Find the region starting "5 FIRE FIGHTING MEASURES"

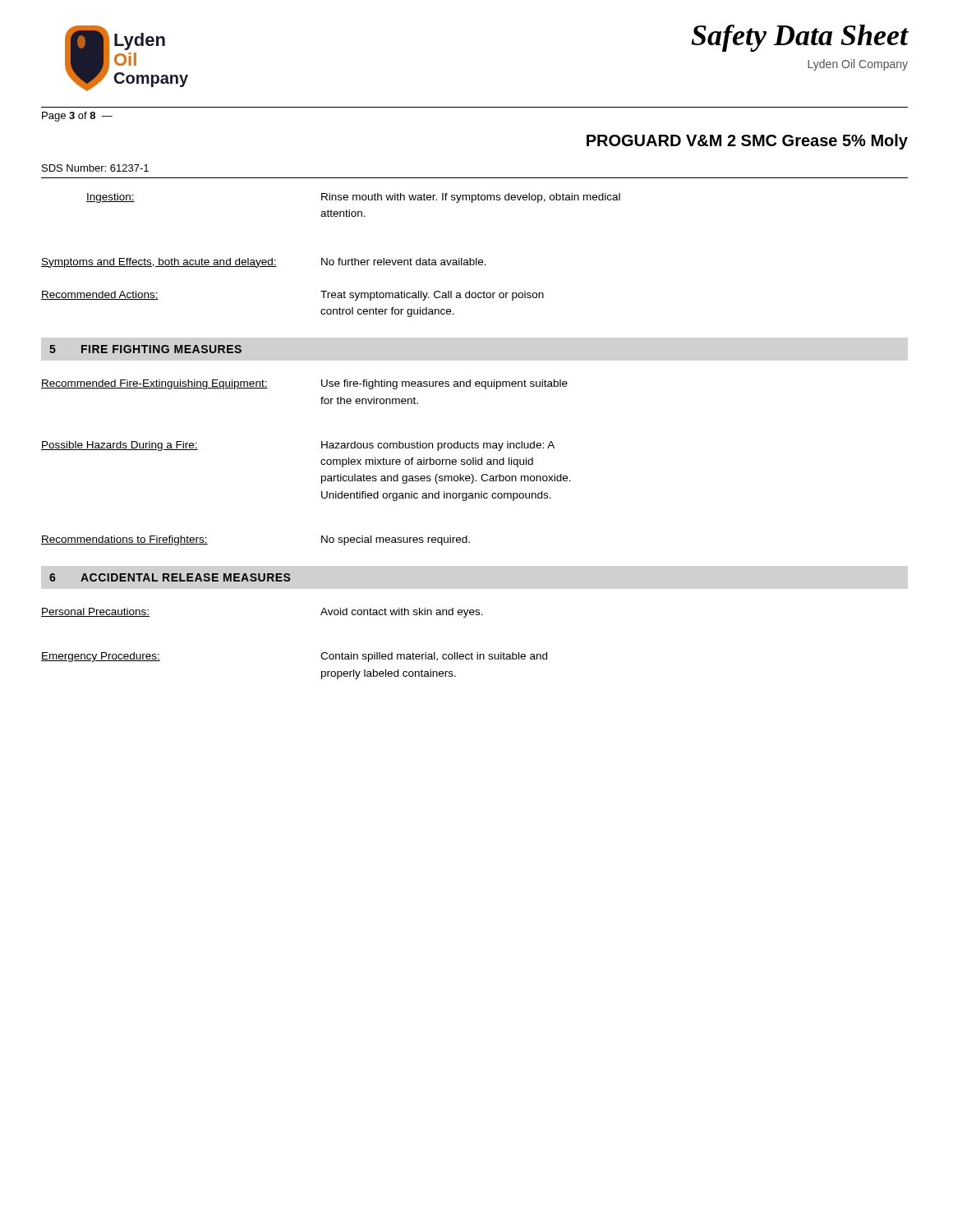pos(146,349)
